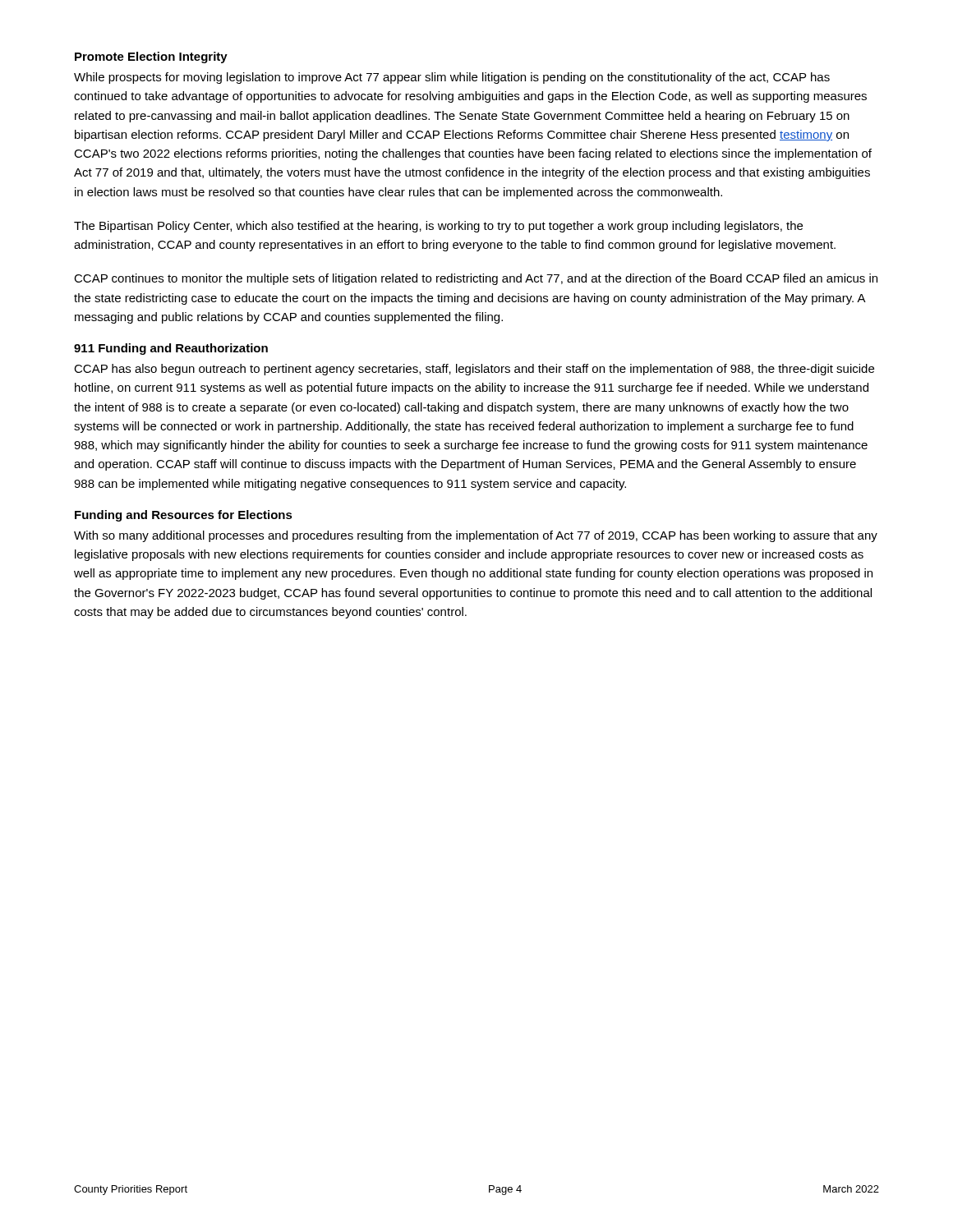Find the region starting "CCAP has also"
The width and height of the screenshot is (953, 1232).
click(474, 426)
